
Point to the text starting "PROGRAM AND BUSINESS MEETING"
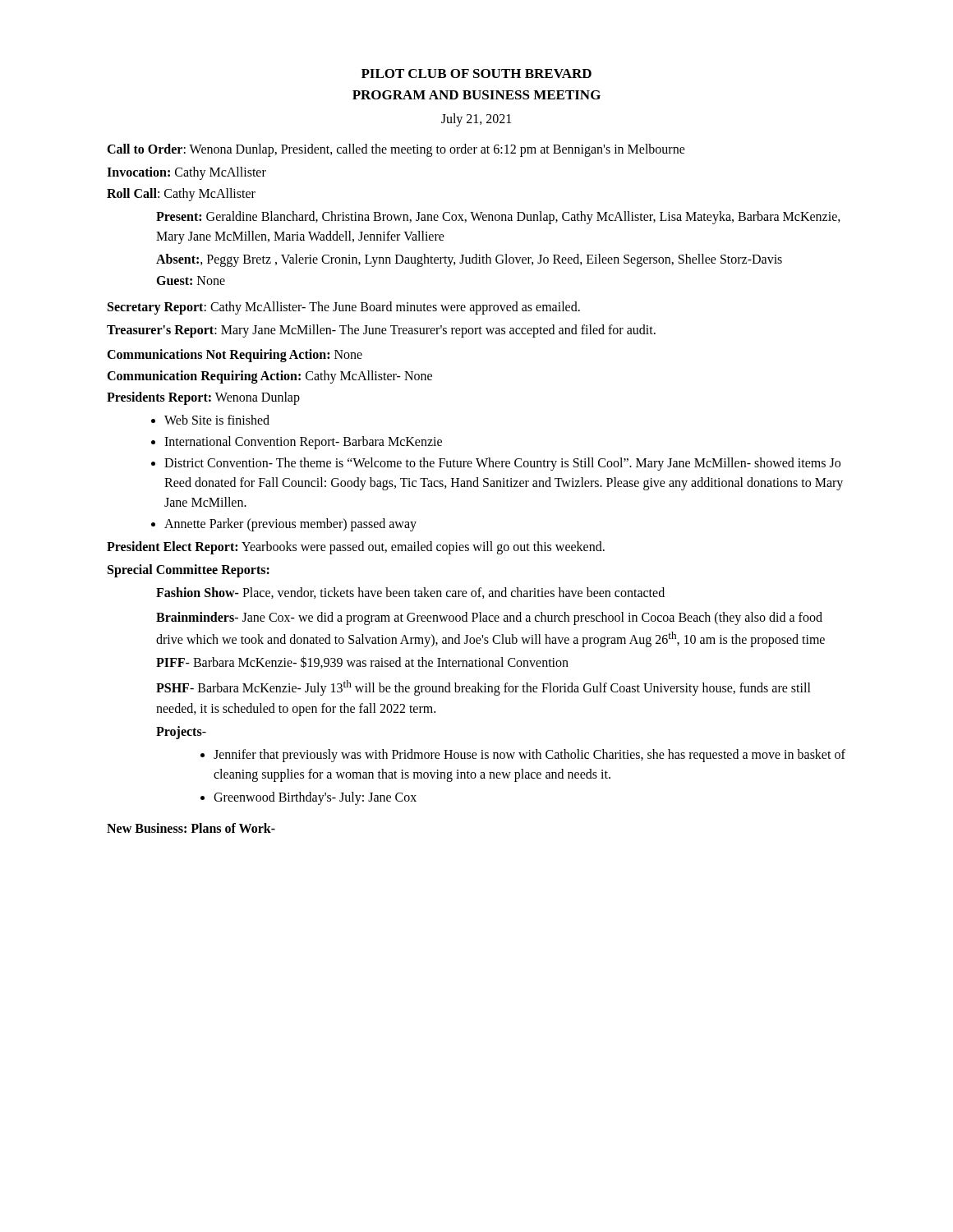point(476,95)
